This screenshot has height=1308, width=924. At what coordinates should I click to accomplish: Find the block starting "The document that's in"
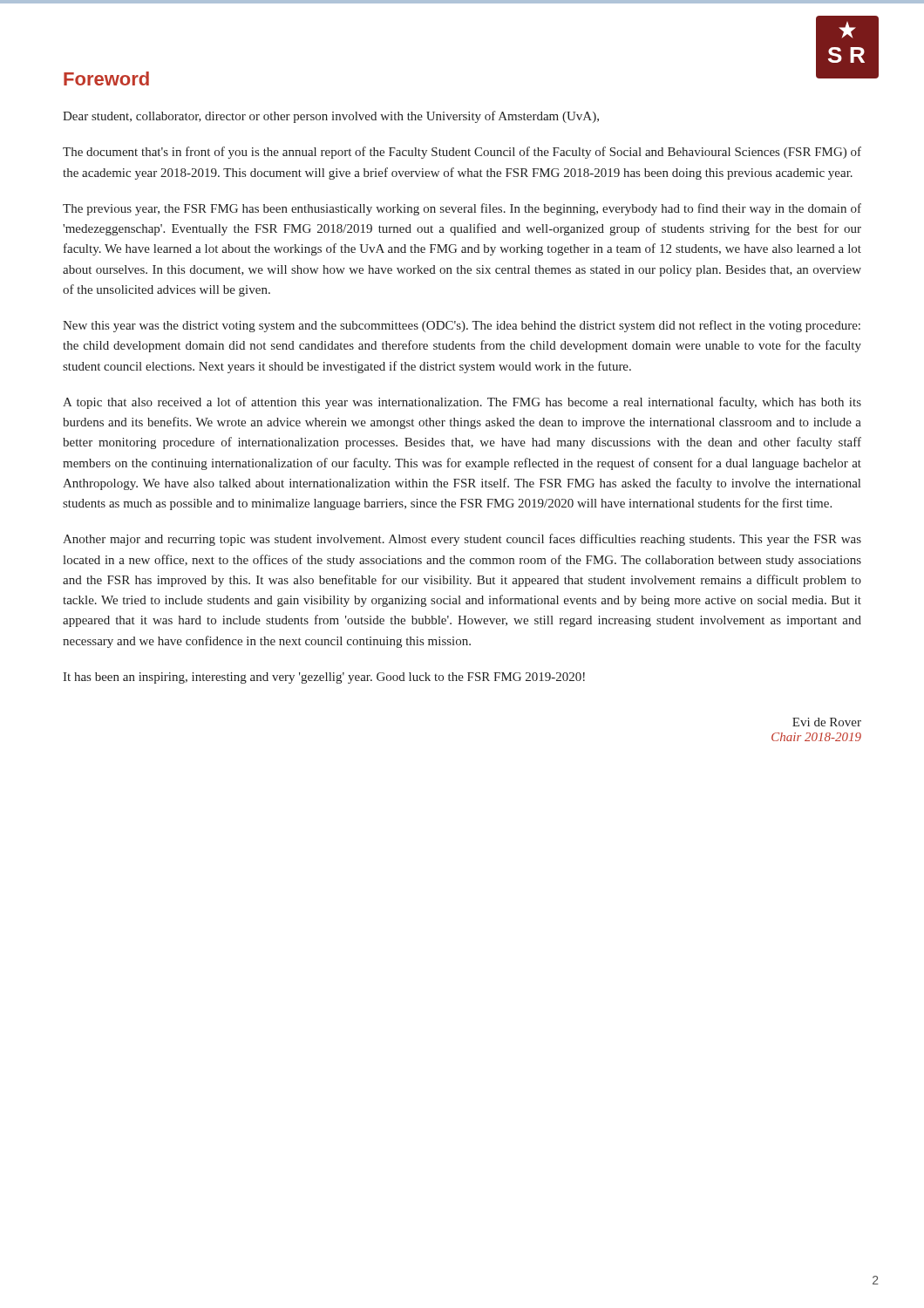(x=462, y=162)
